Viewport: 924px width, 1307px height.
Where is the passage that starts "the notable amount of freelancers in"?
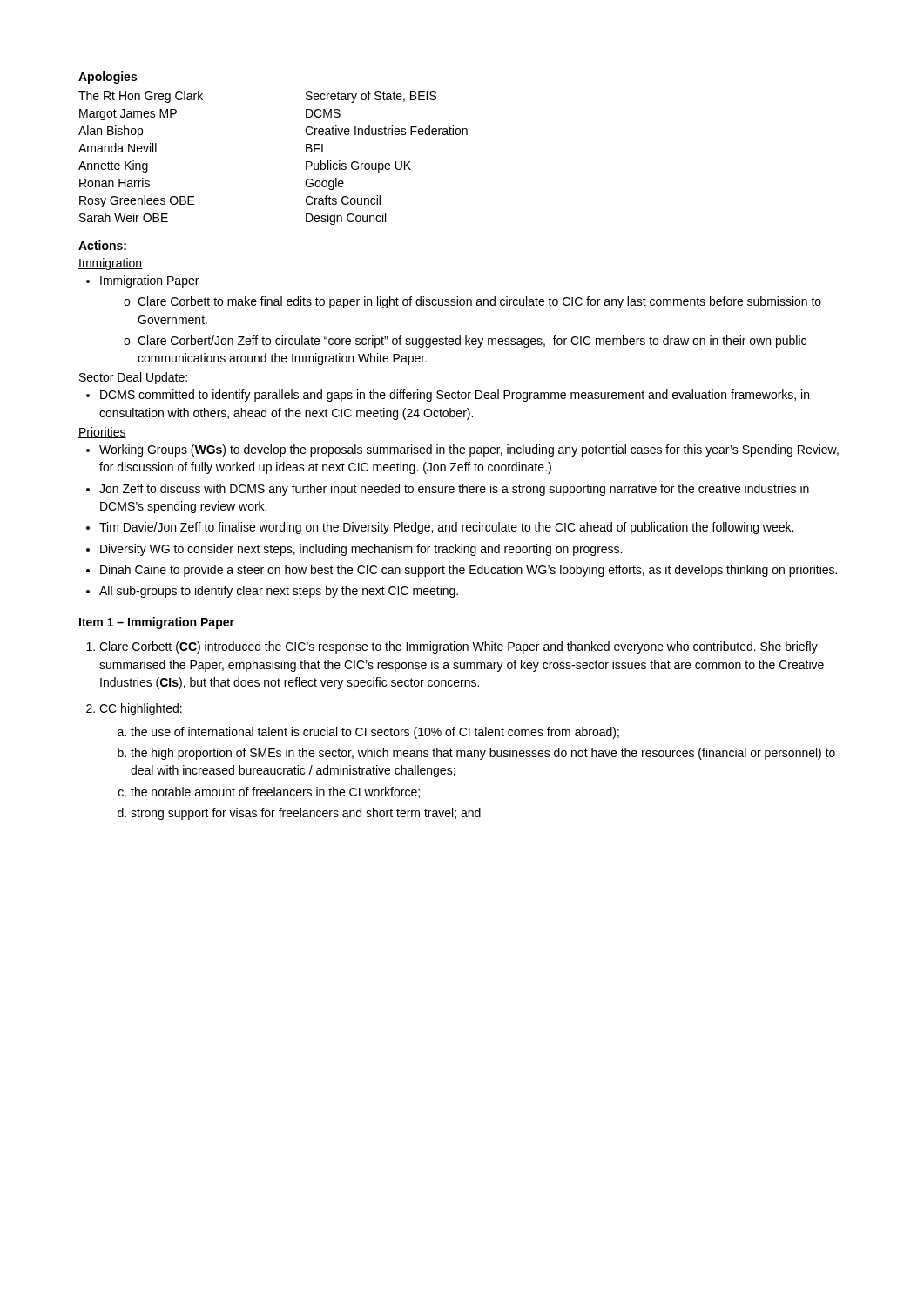276,792
